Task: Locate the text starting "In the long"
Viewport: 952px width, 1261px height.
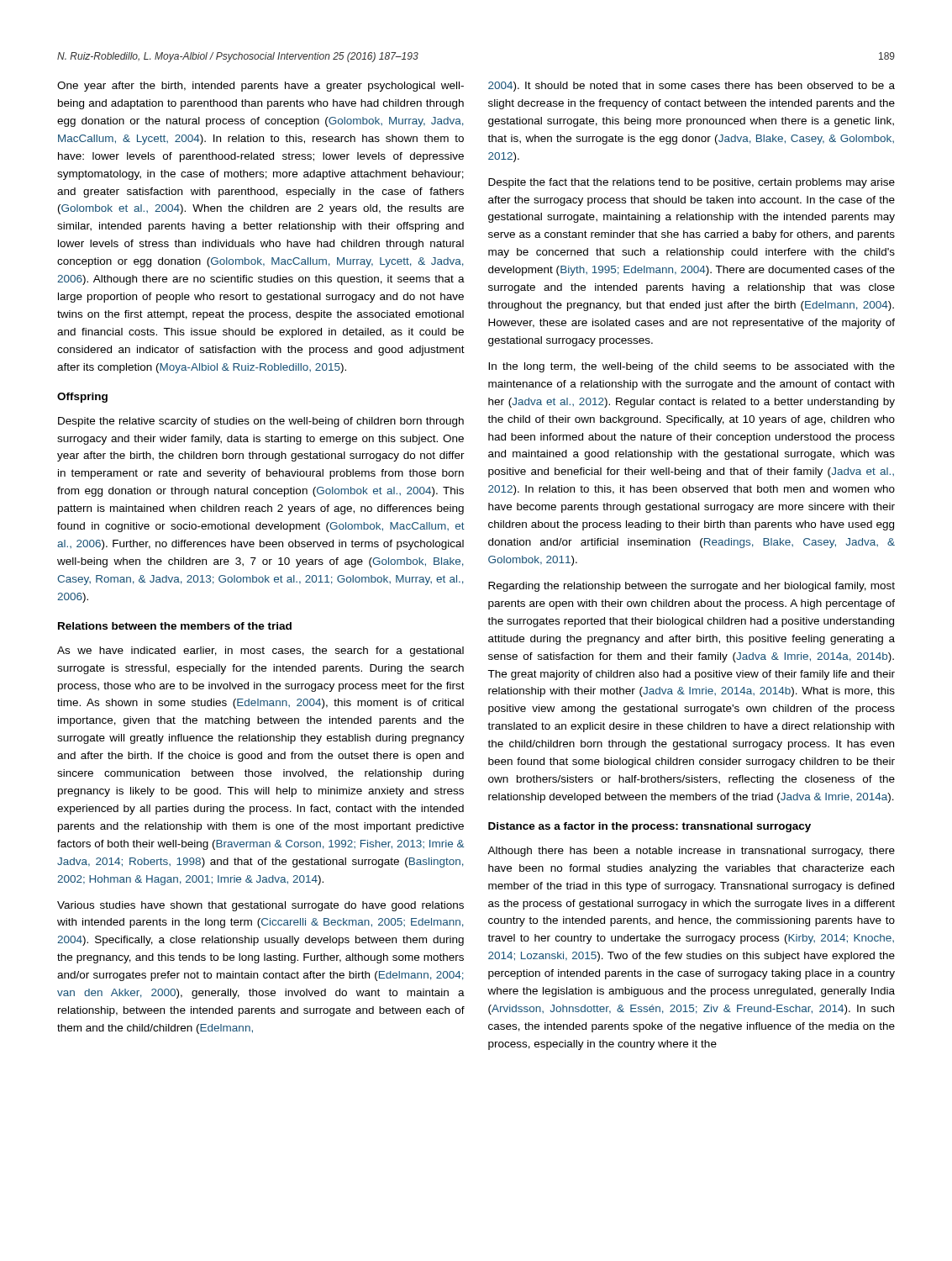Action: (691, 463)
